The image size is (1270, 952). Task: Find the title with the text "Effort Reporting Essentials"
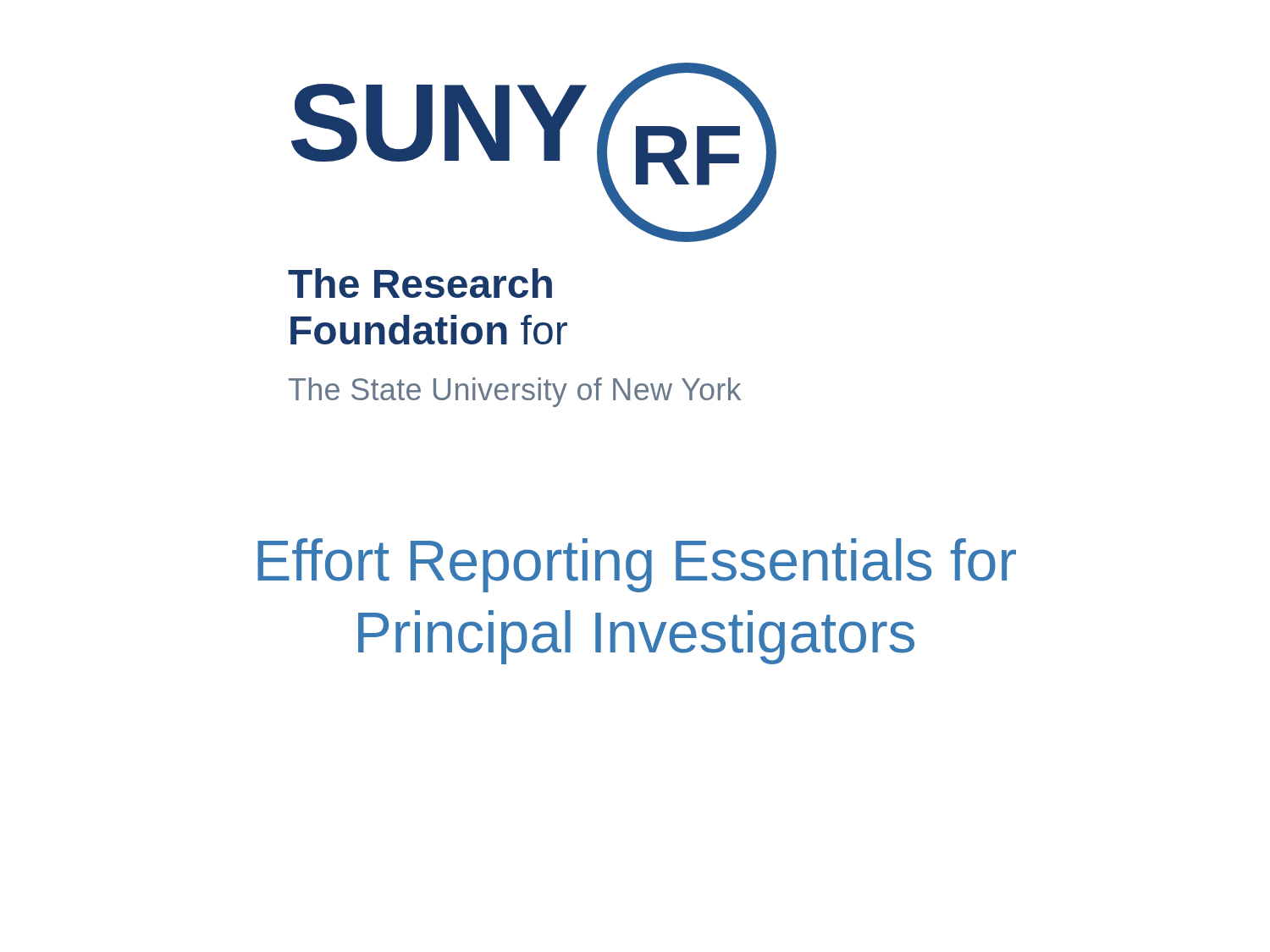pyautogui.click(x=635, y=597)
